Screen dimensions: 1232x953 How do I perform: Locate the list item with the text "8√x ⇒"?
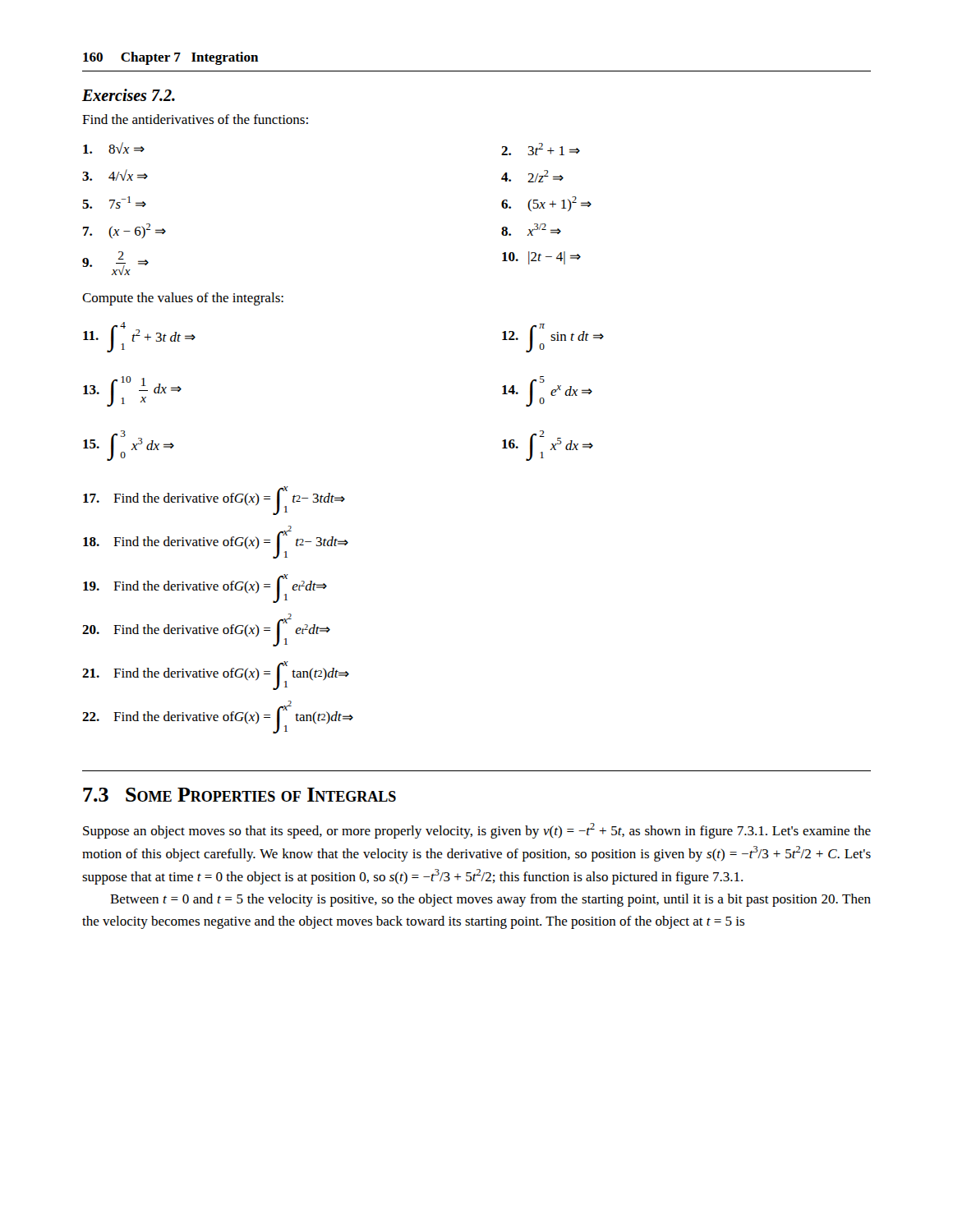pos(114,148)
